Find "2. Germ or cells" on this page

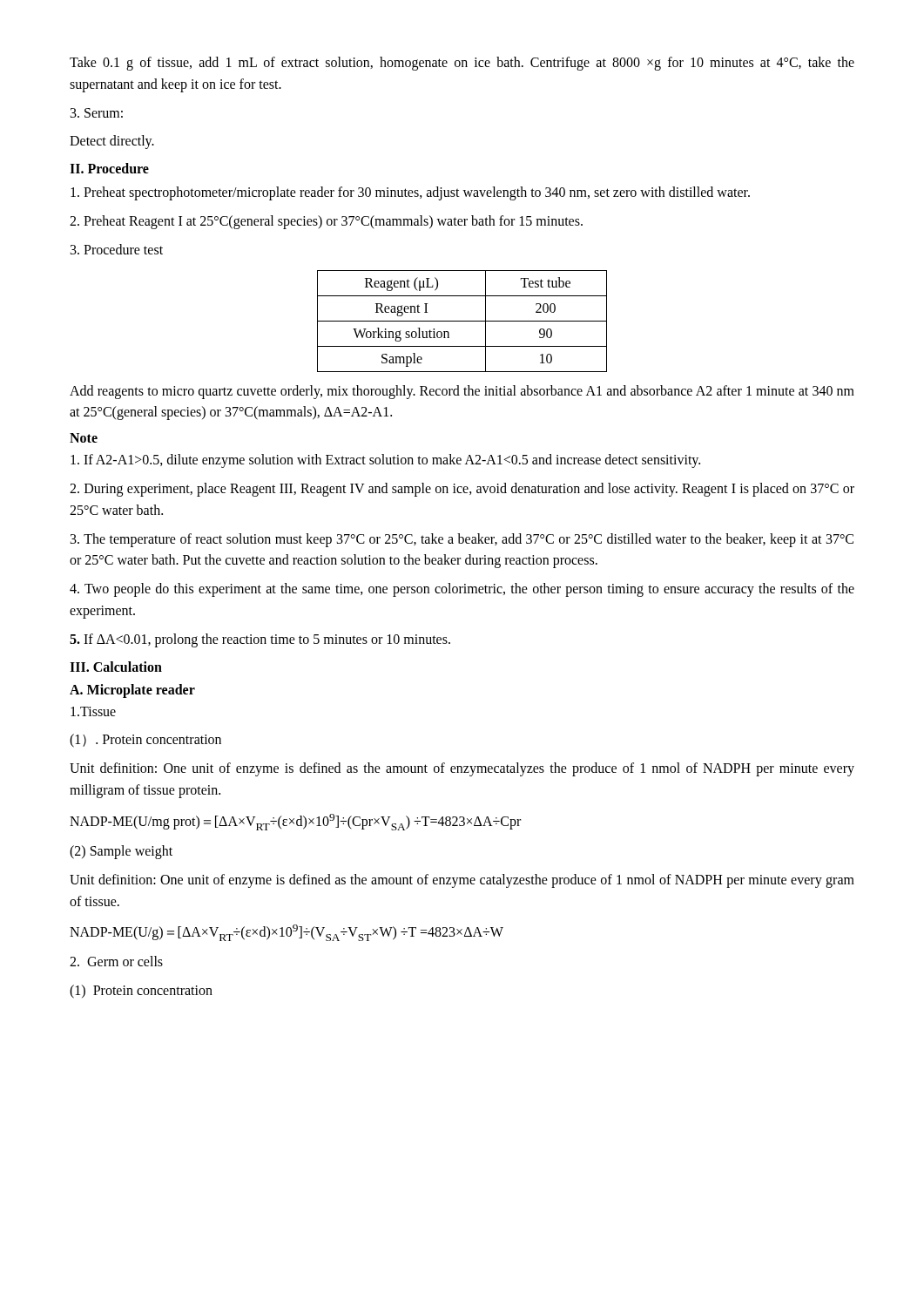(x=116, y=962)
